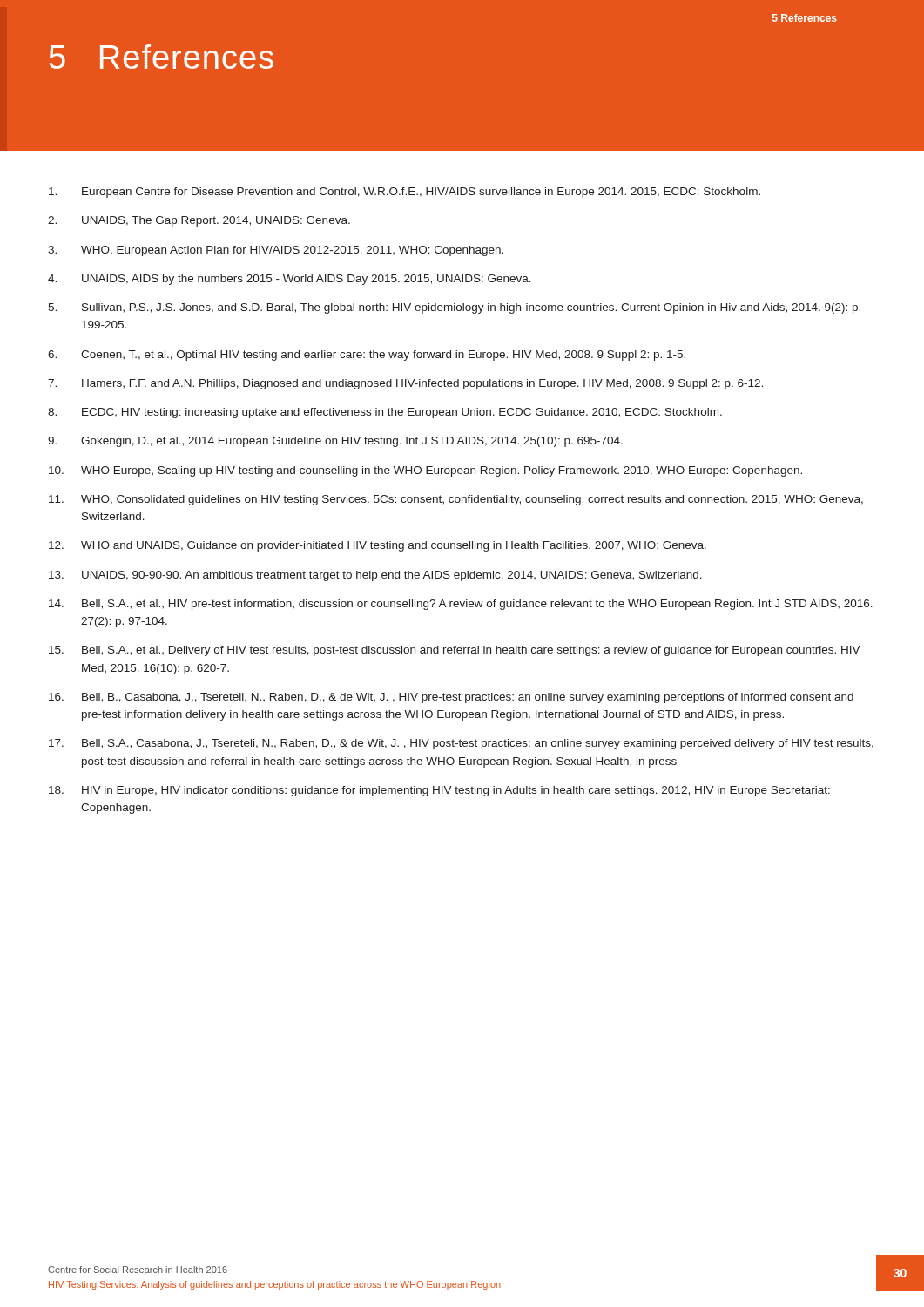Find the list item that says "17. Bell, S.A., Casabona, J., Tsereteli, N.,"
Screen dimensions: 1307x924
[462, 752]
